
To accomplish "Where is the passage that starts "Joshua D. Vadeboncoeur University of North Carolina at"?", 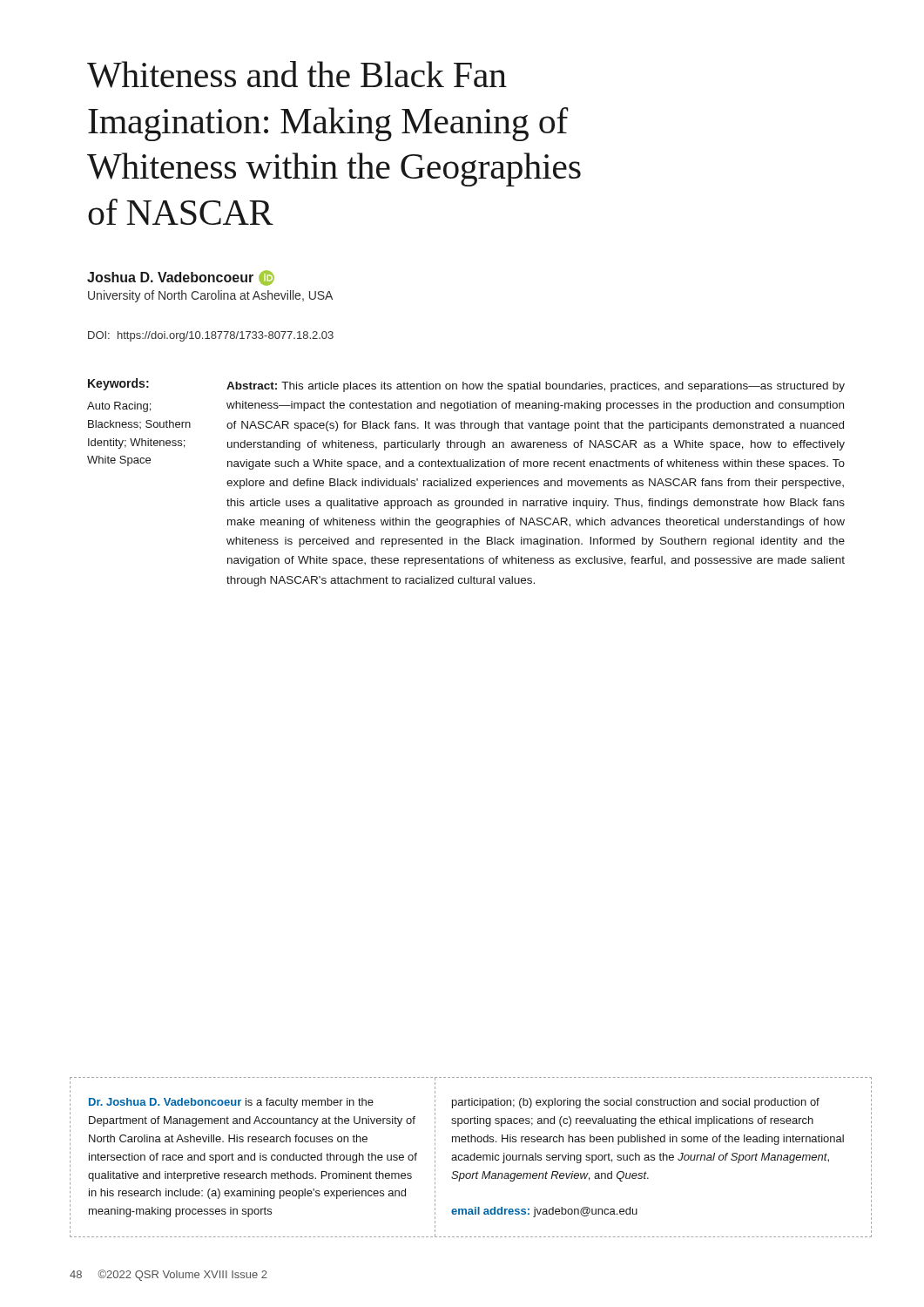I will (181, 278).
